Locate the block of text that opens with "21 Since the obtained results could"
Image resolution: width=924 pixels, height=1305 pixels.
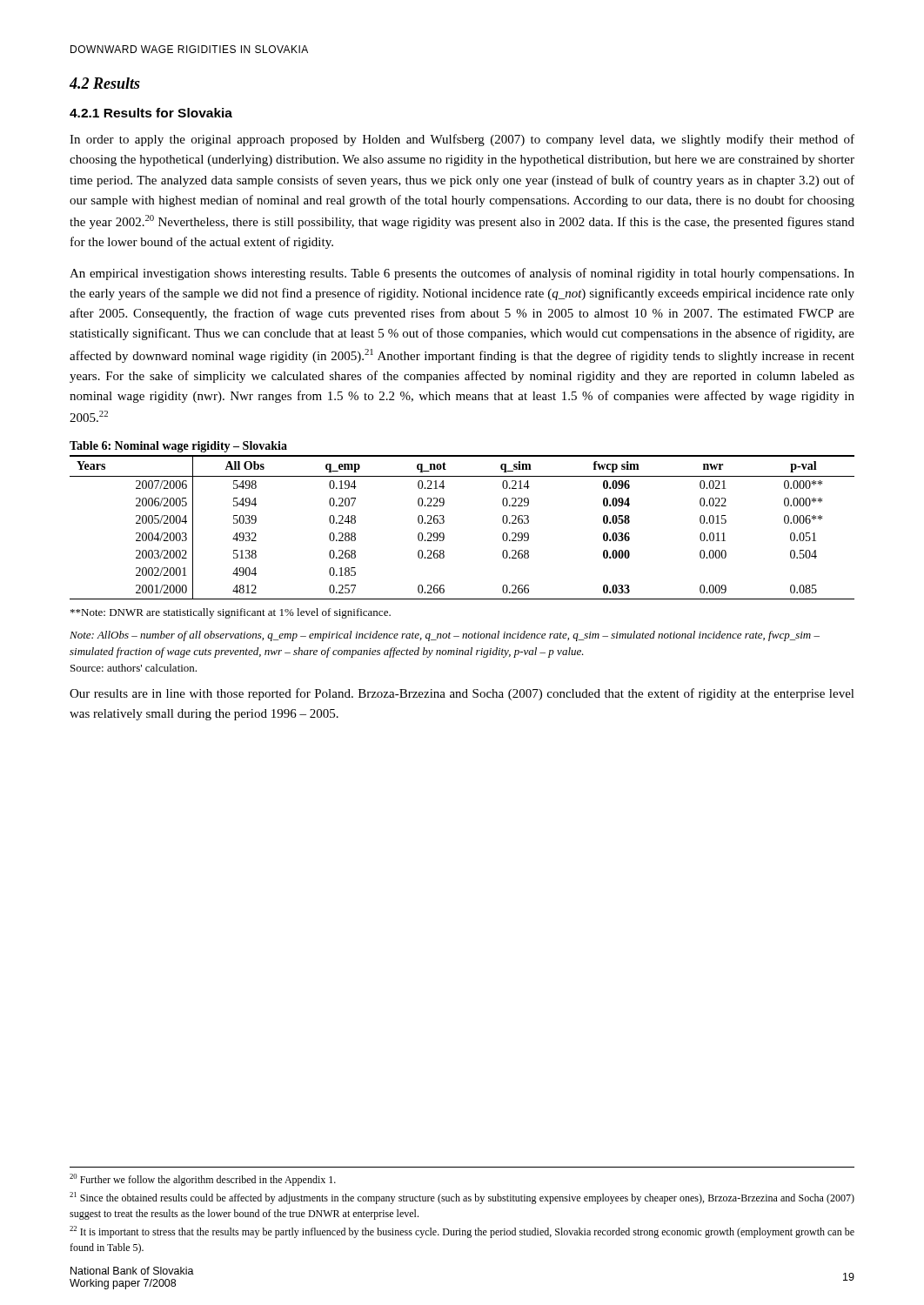click(x=462, y=1205)
